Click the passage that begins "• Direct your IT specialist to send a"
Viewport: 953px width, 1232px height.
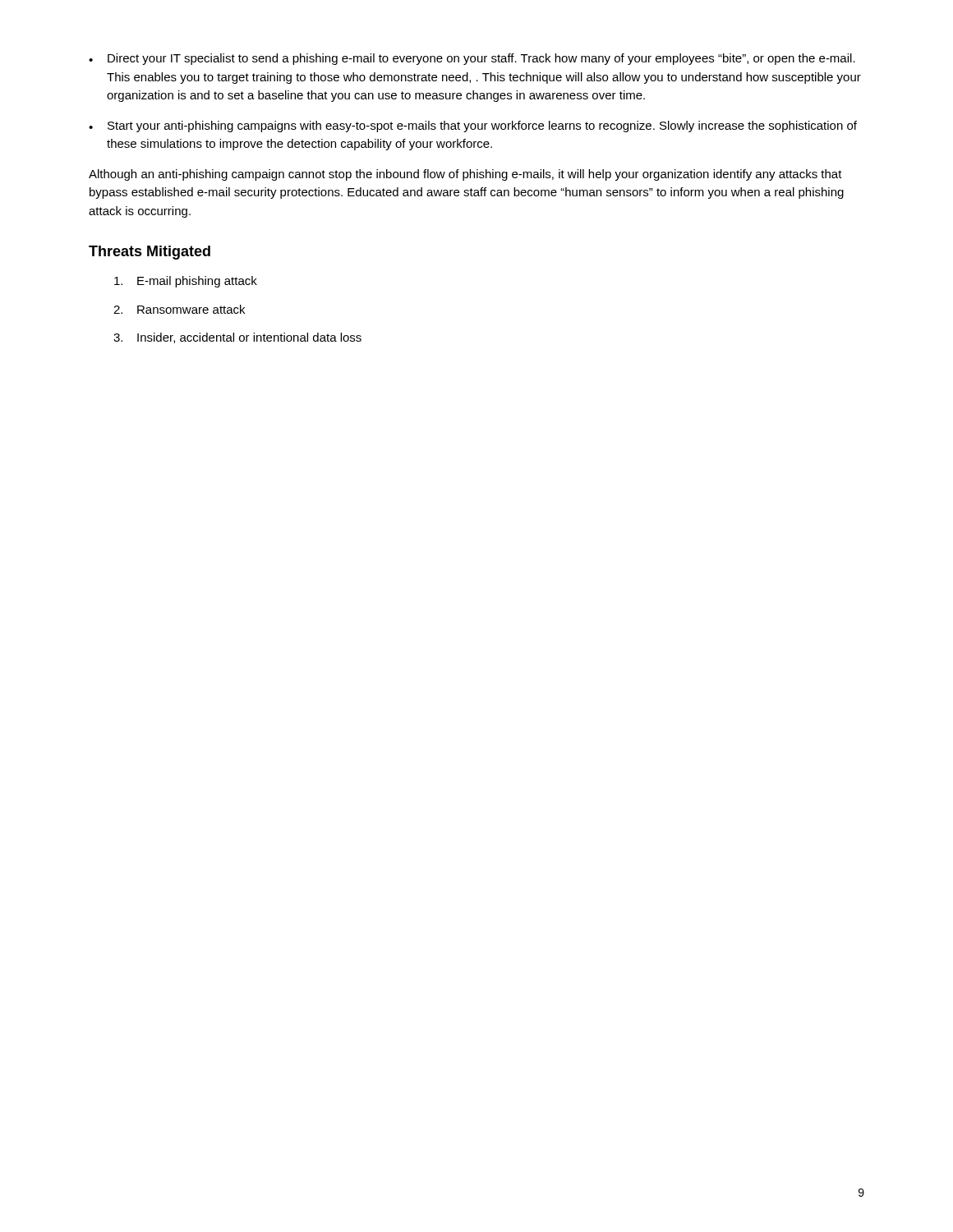[x=476, y=77]
